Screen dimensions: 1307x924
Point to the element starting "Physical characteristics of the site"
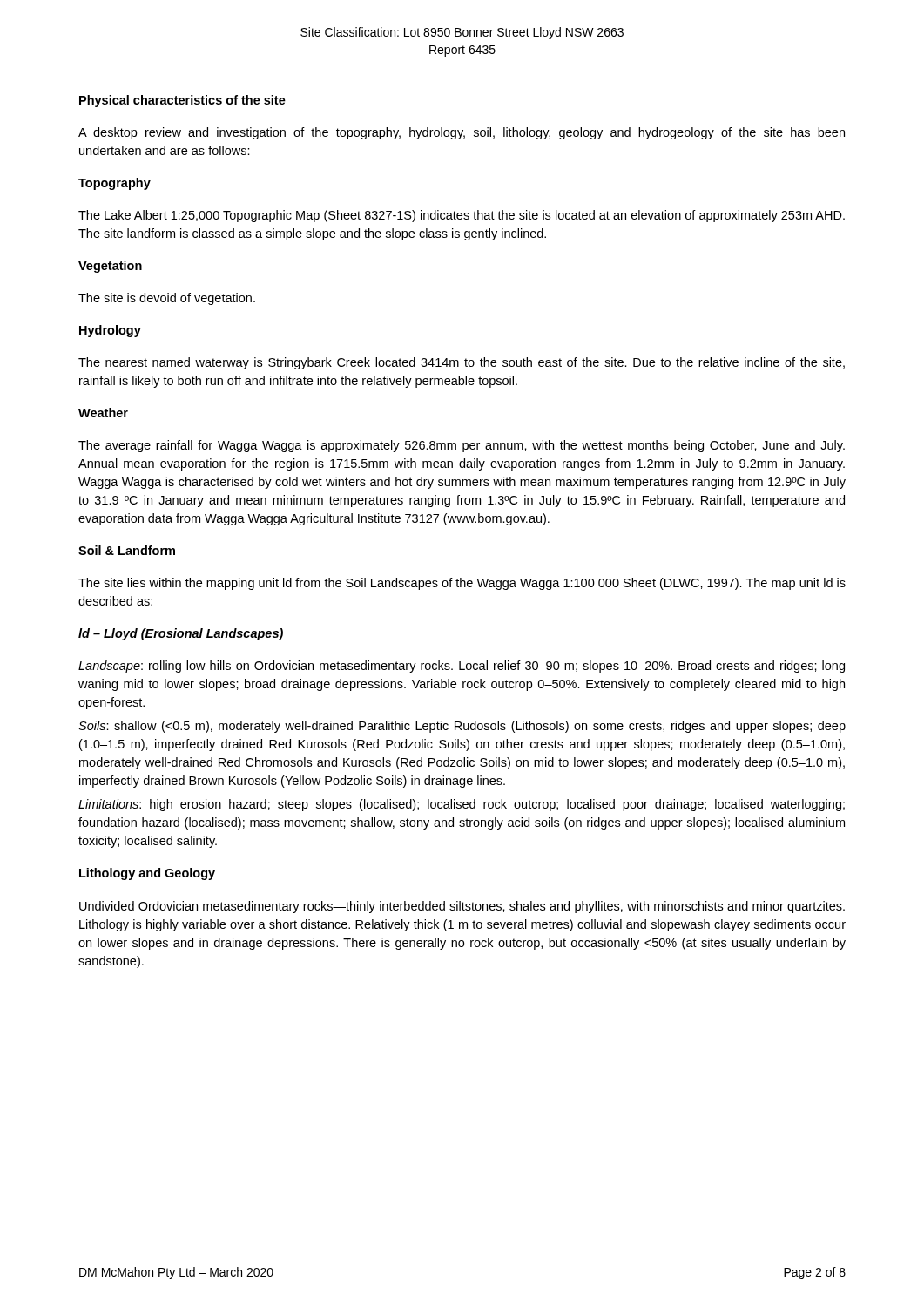pyautogui.click(x=182, y=101)
